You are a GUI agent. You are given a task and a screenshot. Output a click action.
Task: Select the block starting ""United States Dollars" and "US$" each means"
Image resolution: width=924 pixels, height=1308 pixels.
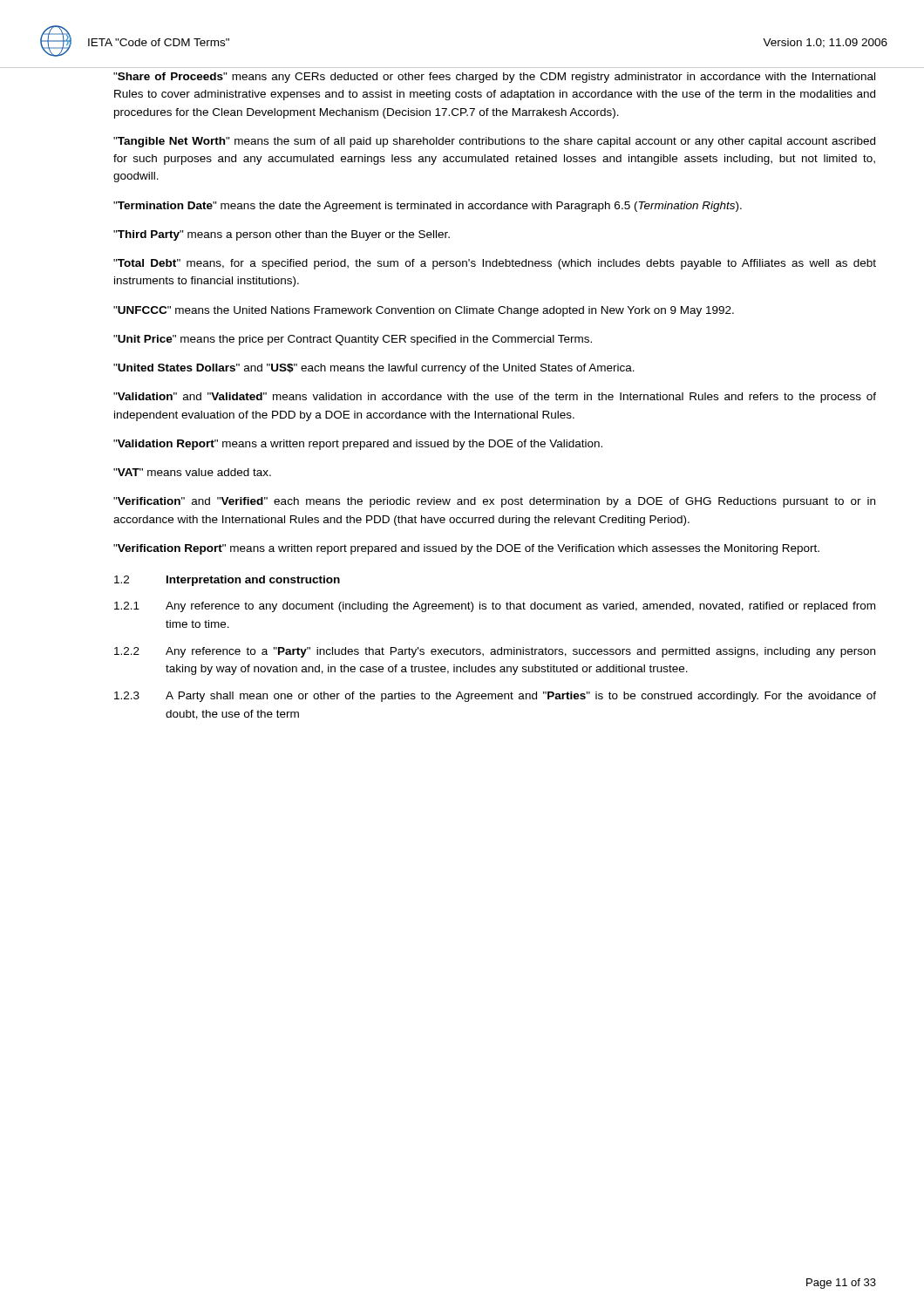click(x=374, y=368)
